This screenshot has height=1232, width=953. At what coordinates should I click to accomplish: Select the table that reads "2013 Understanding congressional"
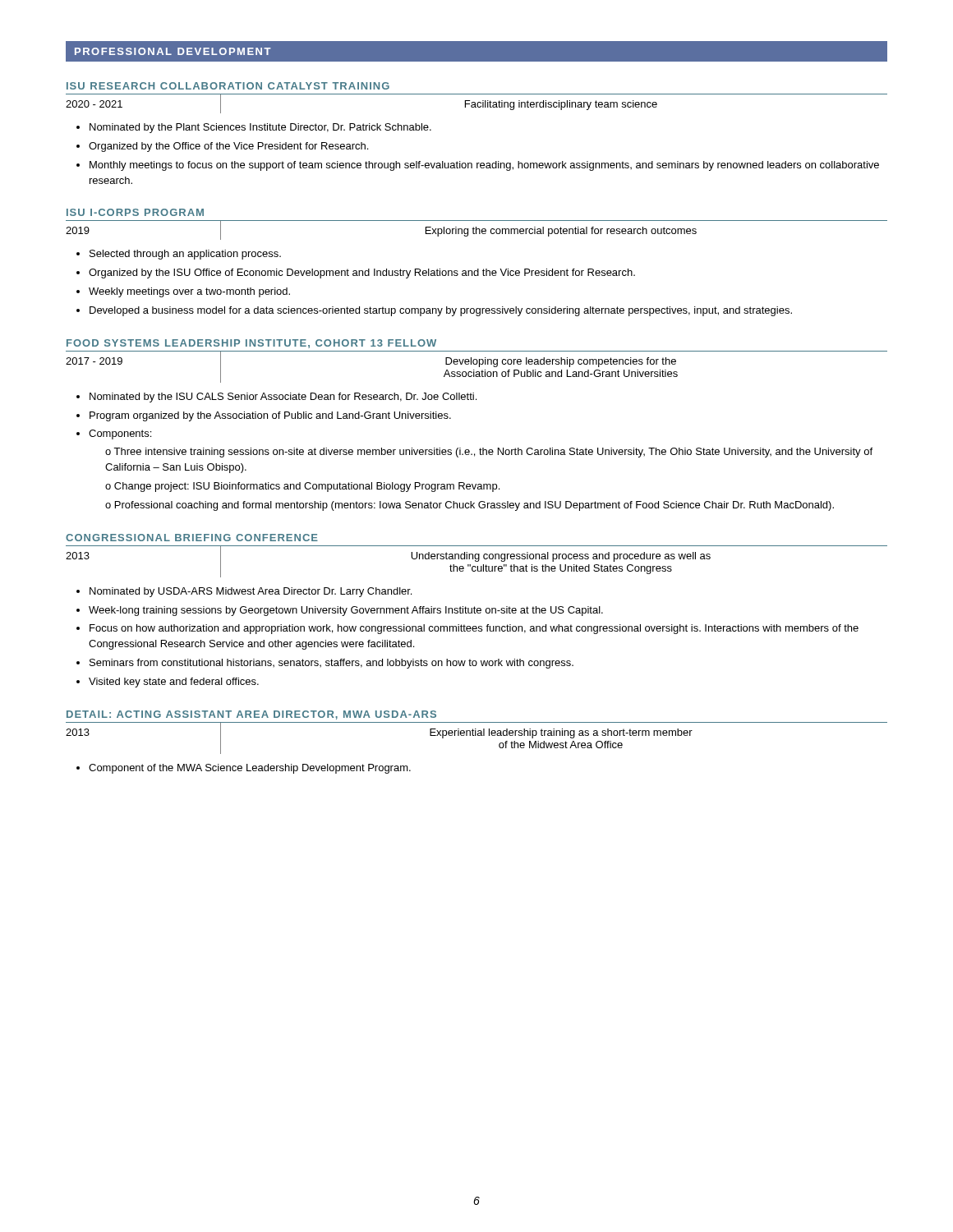(x=476, y=561)
